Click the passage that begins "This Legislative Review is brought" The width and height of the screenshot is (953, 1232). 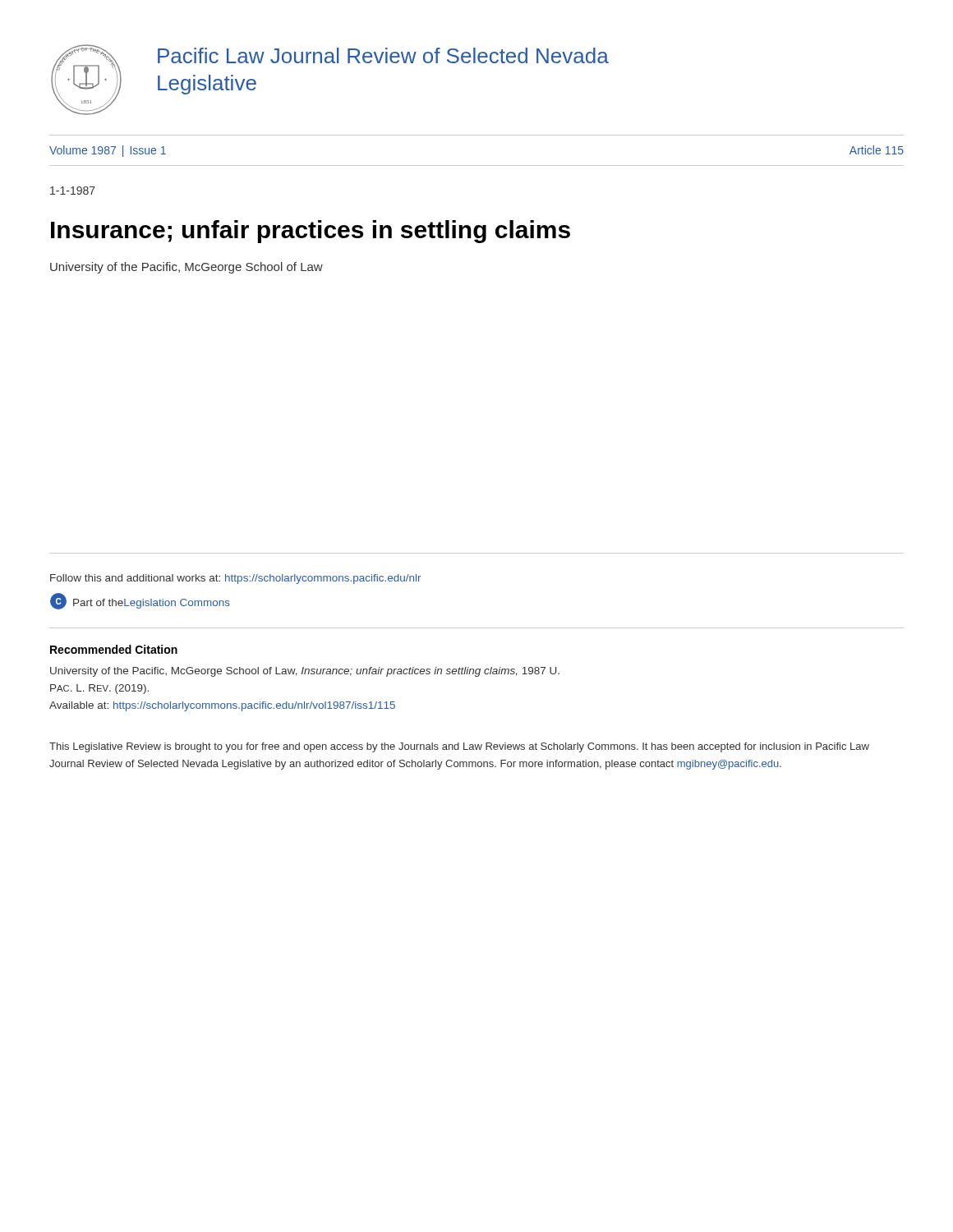point(459,755)
